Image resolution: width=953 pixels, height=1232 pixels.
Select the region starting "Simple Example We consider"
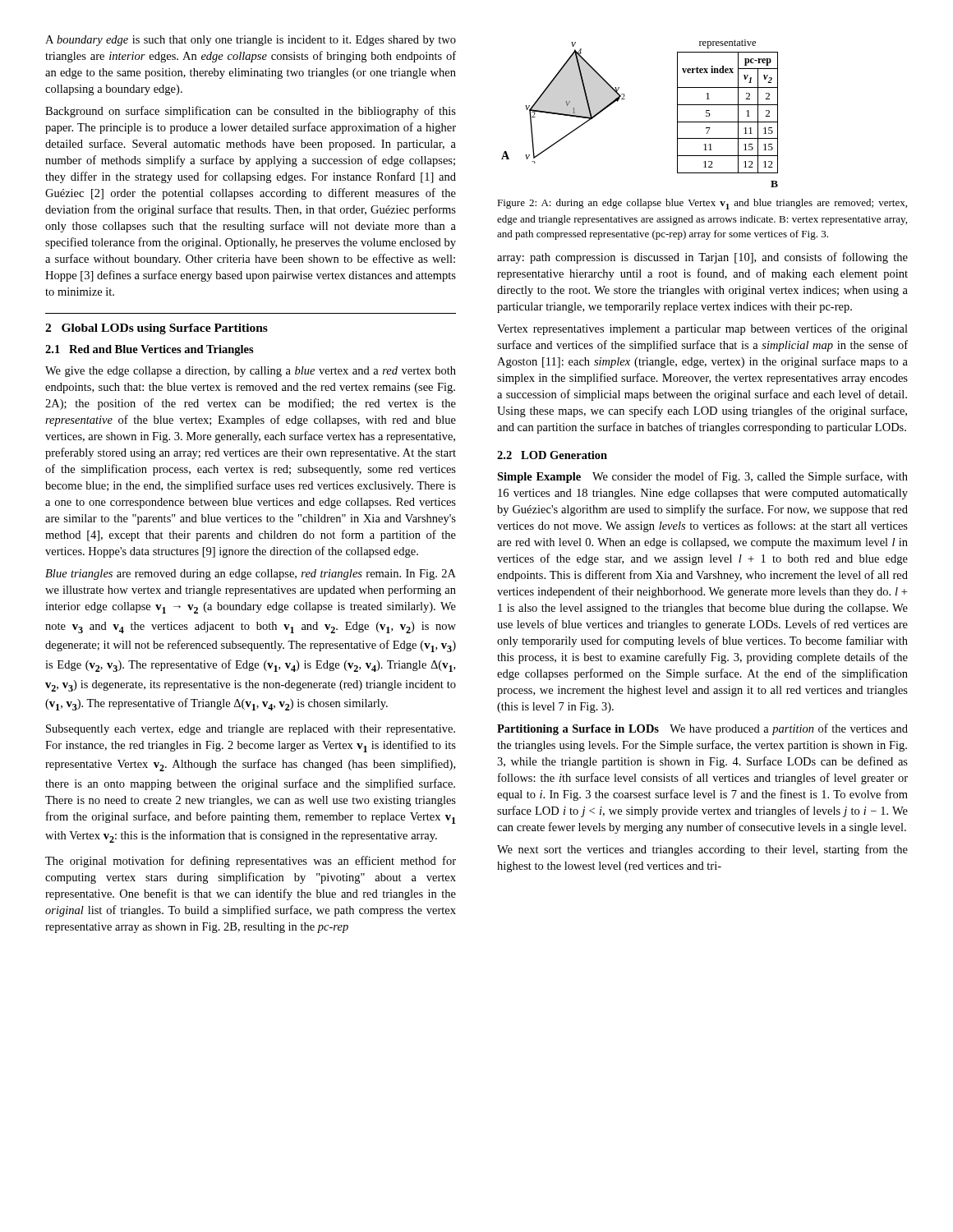click(702, 671)
